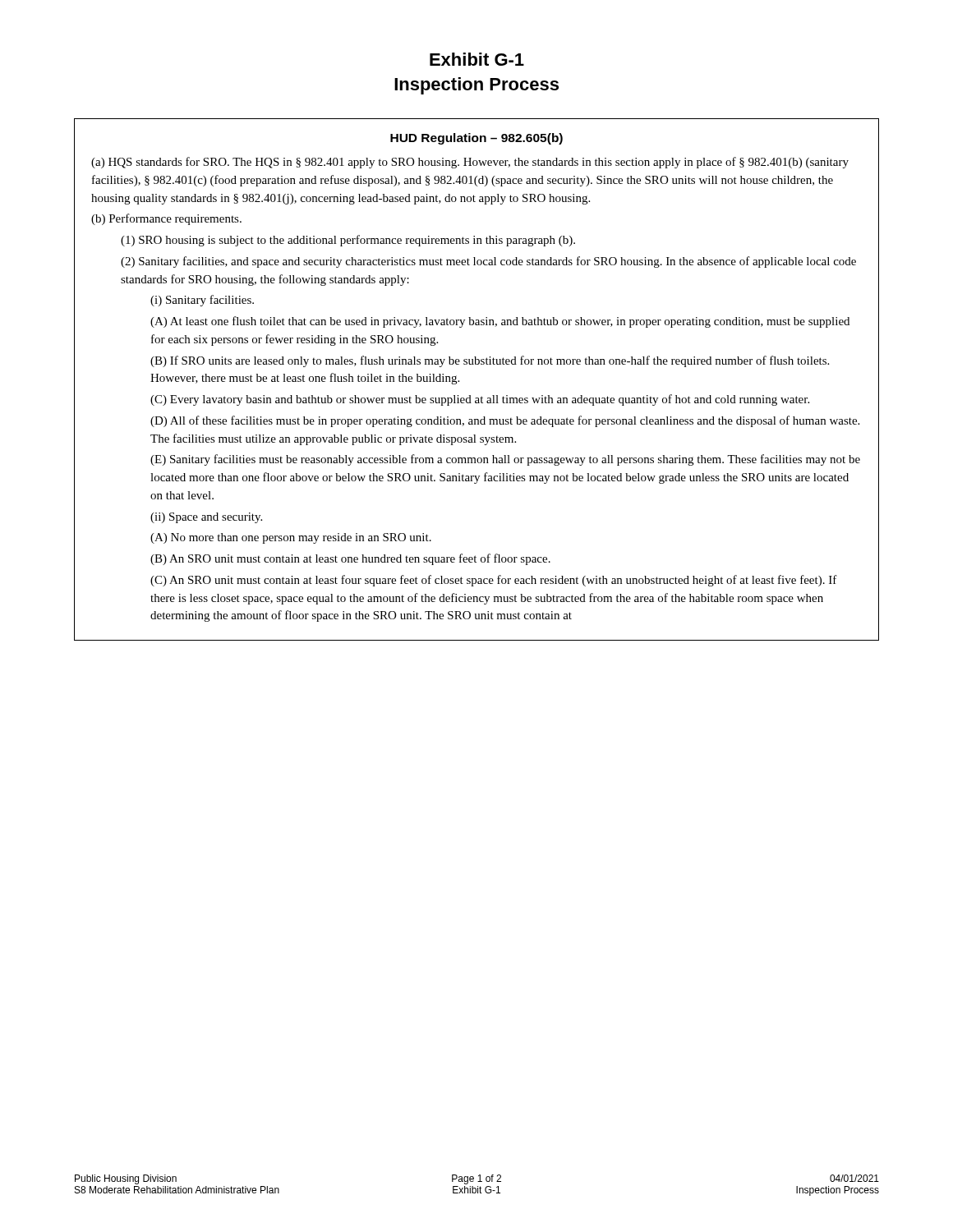Image resolution: width=953 pixels, height=1232 pixels.
Task: Click on the passage starting "(E) Sanitary facilities"
Action: (x=506, y=478)
